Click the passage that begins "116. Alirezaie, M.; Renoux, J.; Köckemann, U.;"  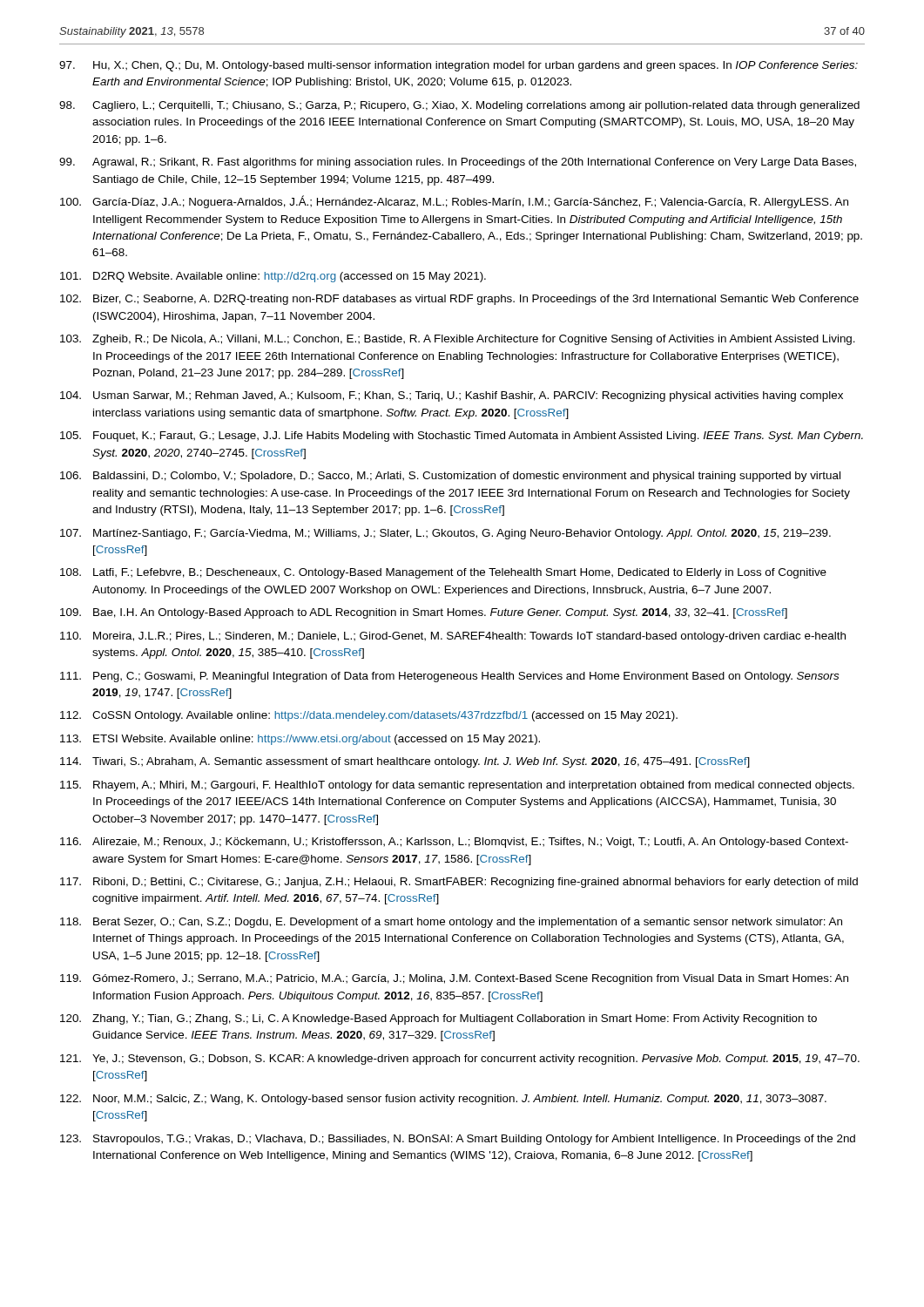[x=462, y=850]
